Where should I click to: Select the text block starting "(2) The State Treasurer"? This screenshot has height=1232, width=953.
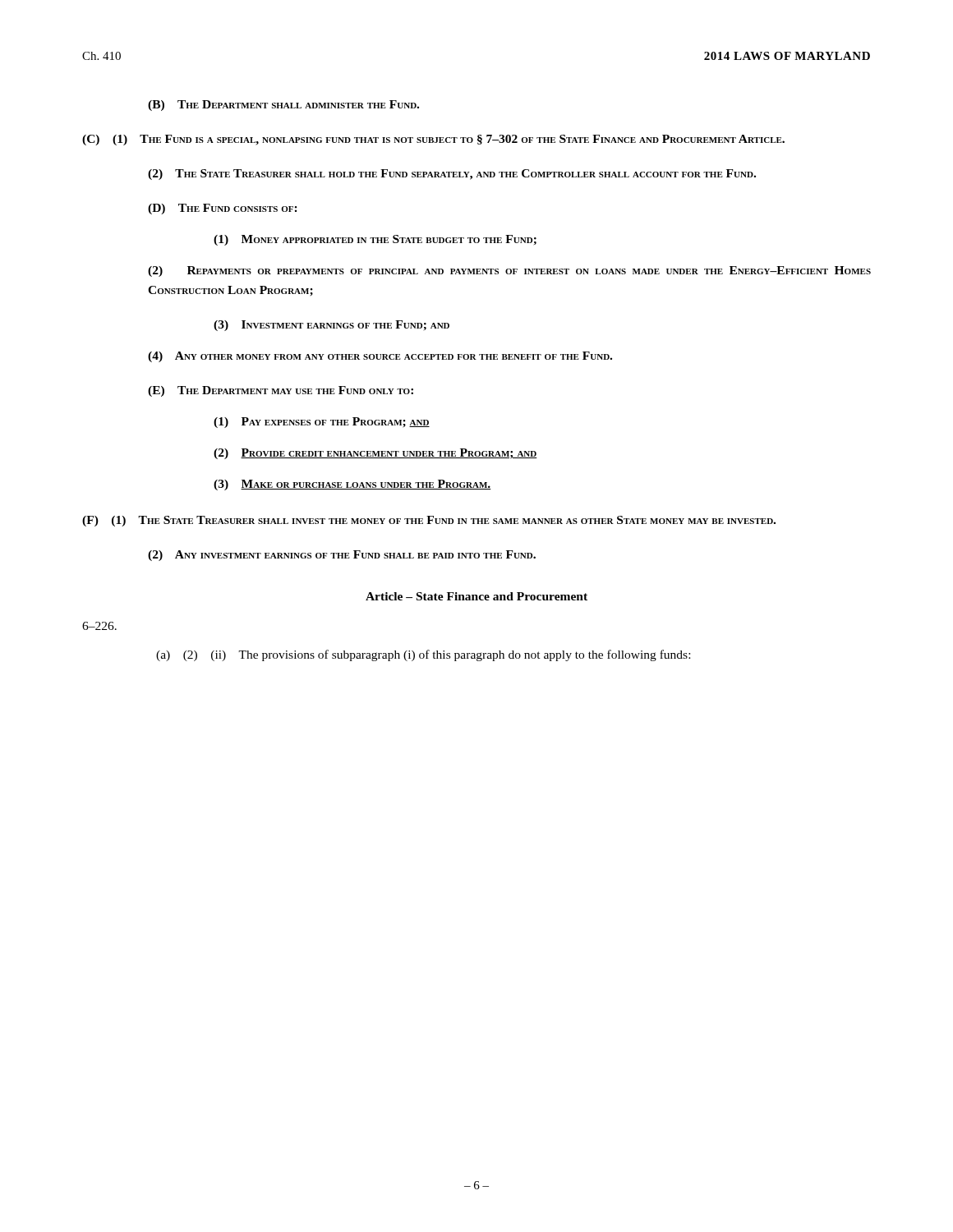click(452, 173)
